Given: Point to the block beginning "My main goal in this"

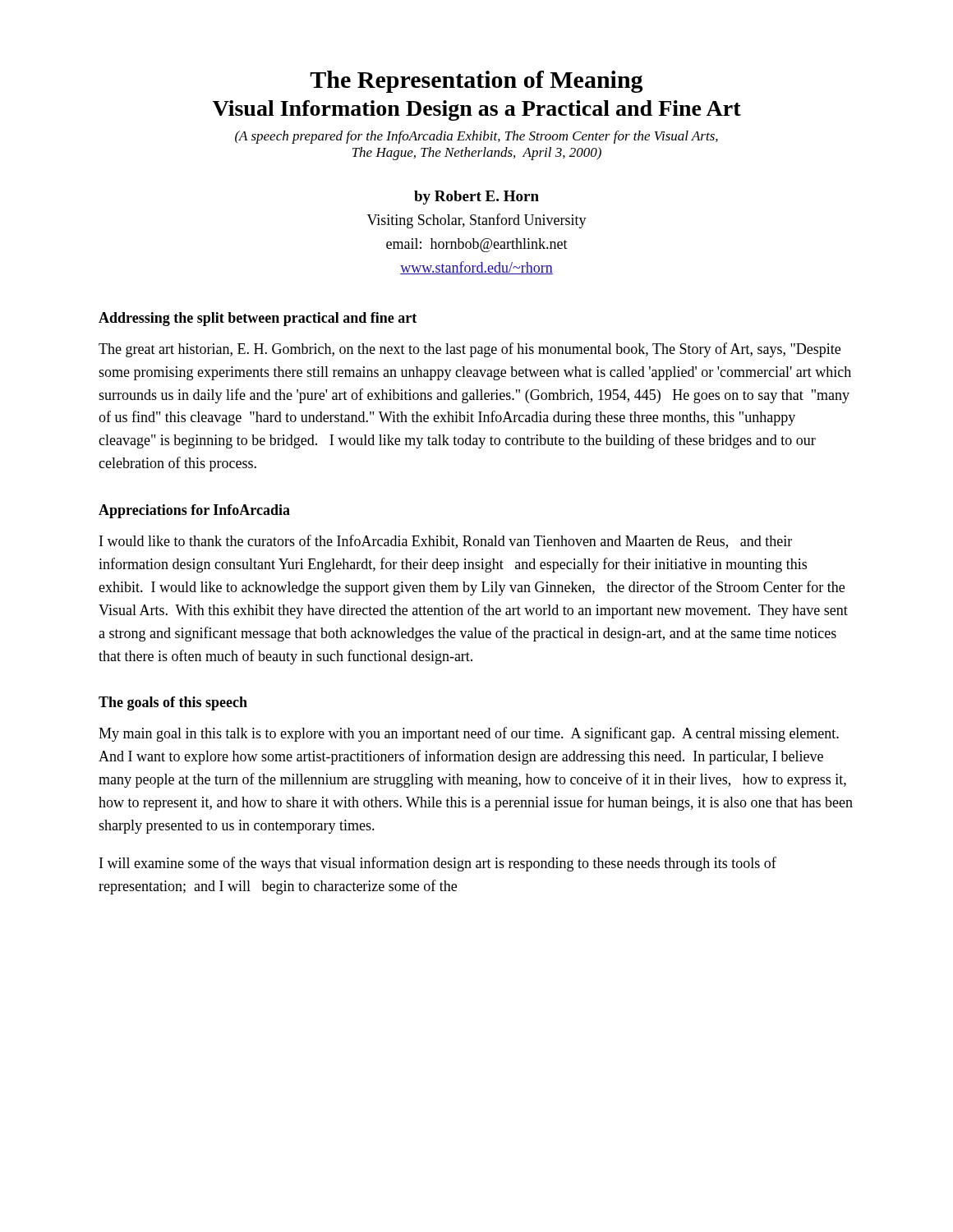Looking at the screenshot, I should [x=476, y=780].
